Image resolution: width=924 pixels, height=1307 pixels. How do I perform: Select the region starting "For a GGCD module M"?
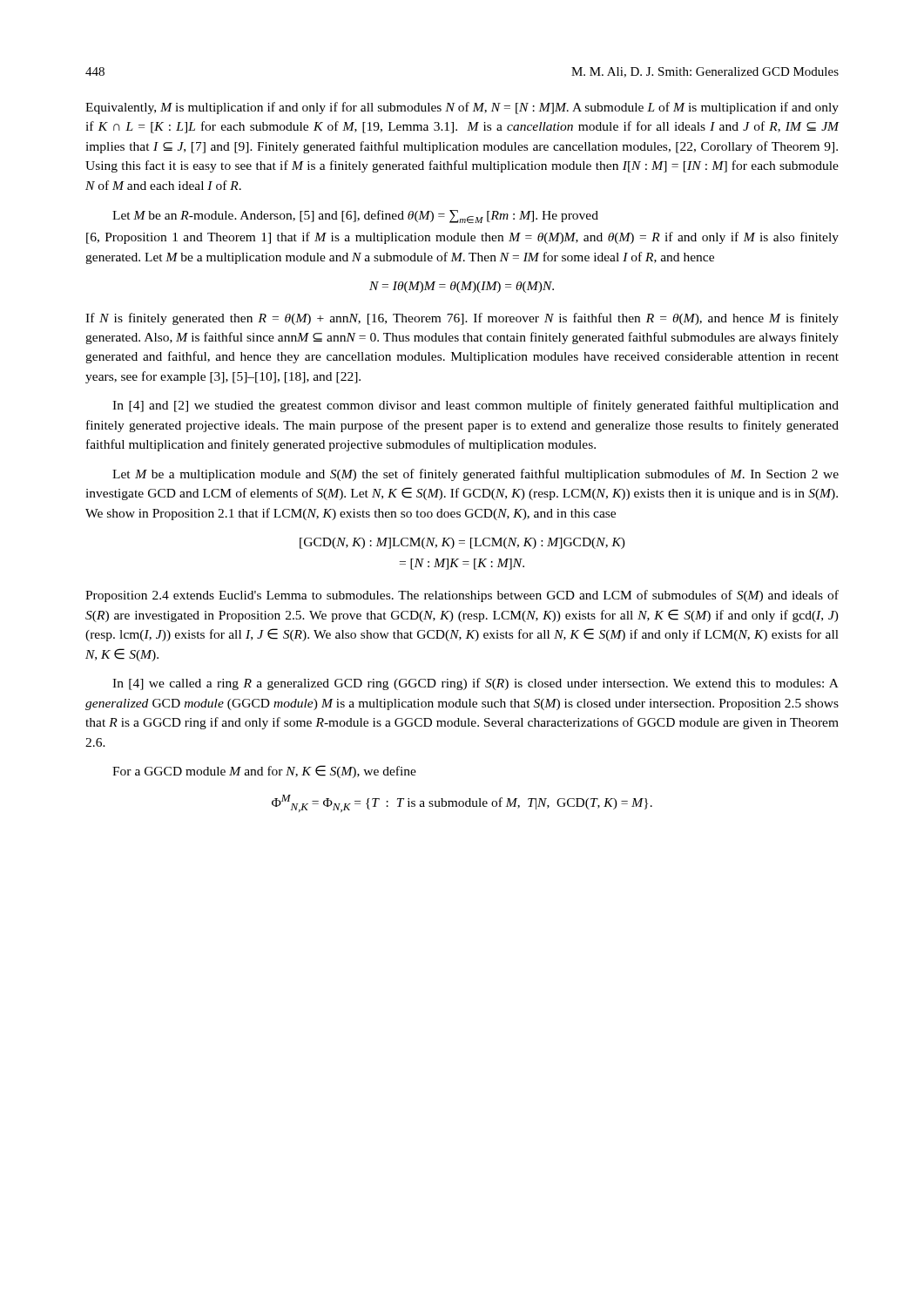point(264,772)
